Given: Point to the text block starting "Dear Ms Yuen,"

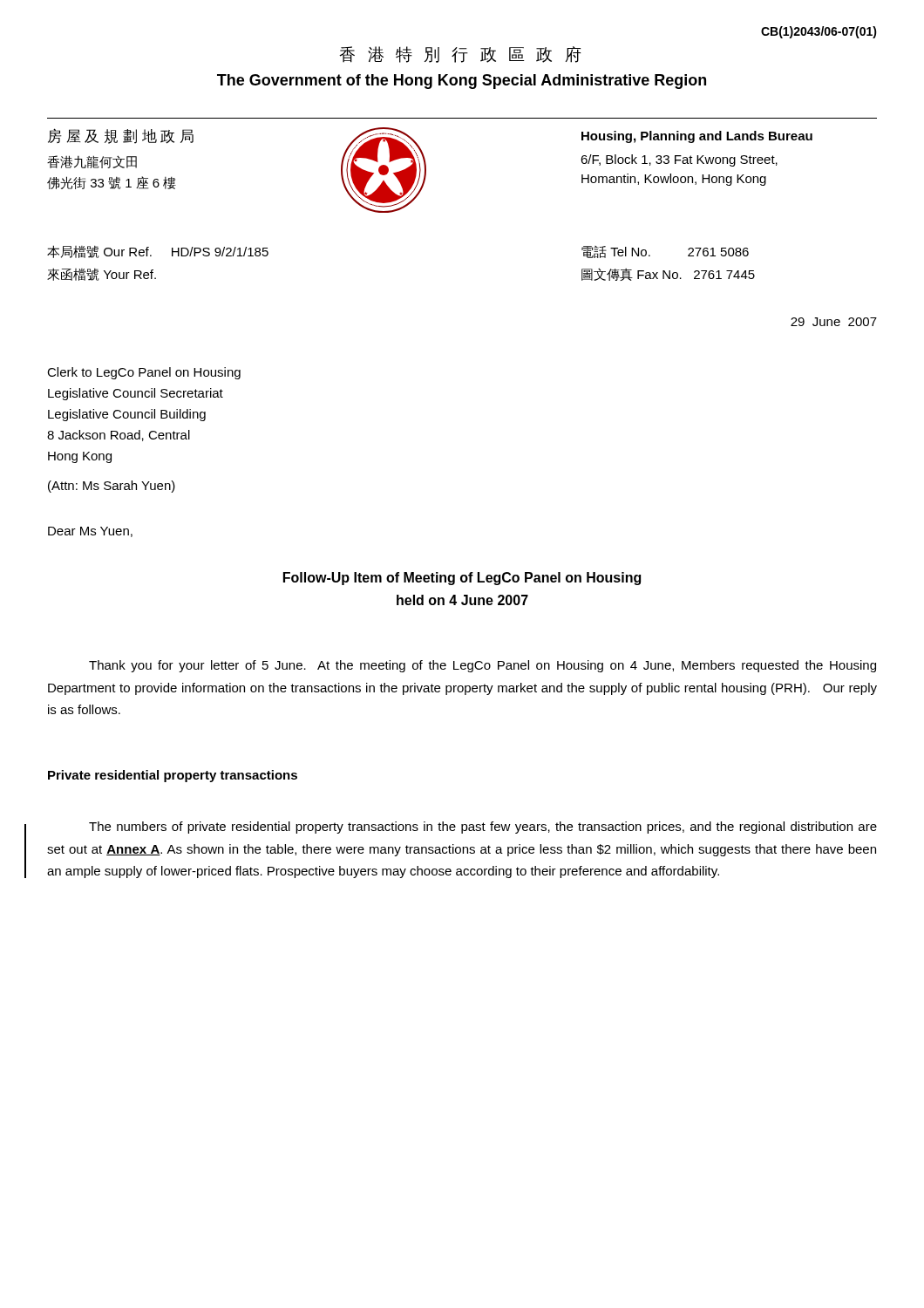Looking at the screenshot, I should [x=90, y=531].
